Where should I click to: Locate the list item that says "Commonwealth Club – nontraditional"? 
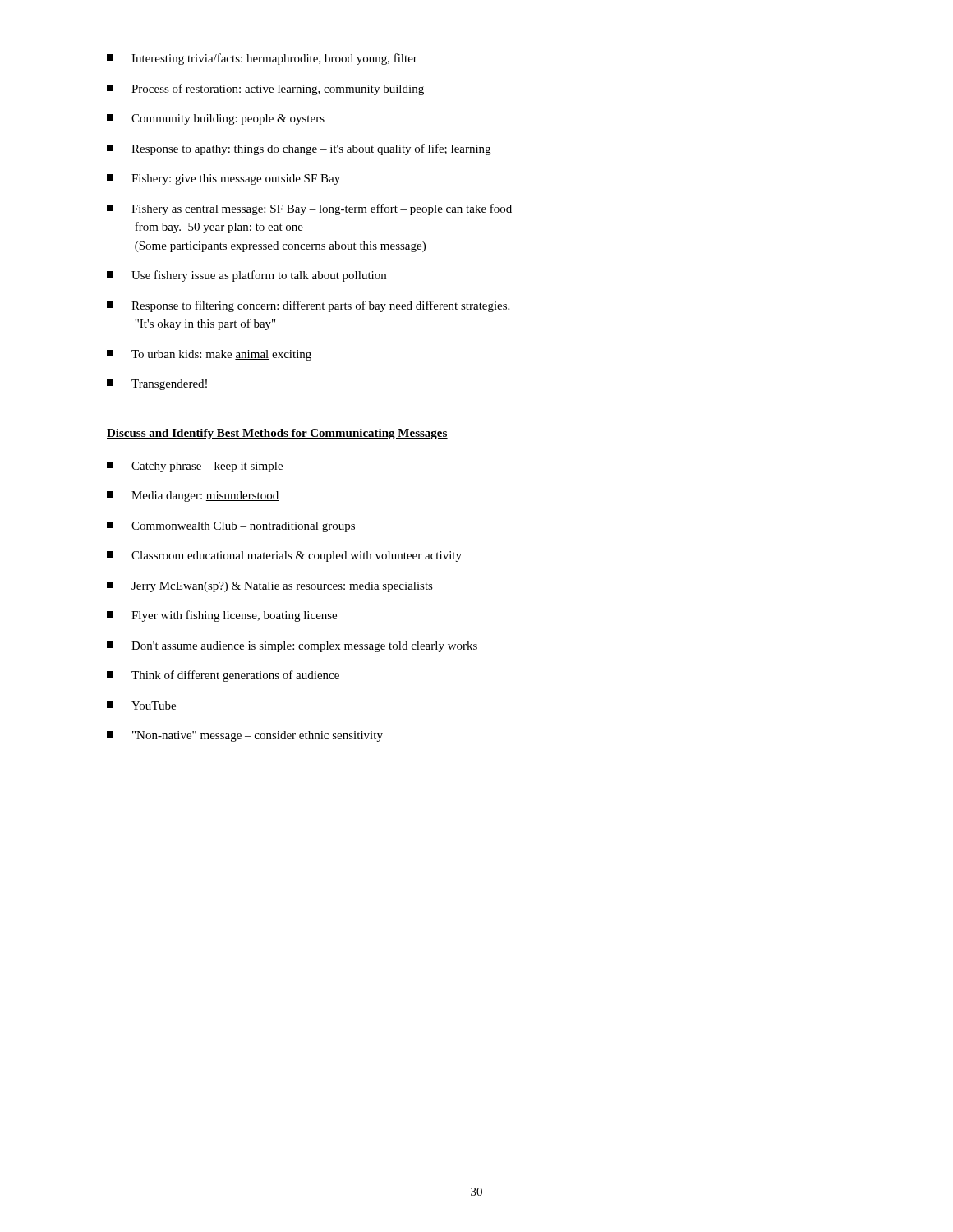[231, 527]
